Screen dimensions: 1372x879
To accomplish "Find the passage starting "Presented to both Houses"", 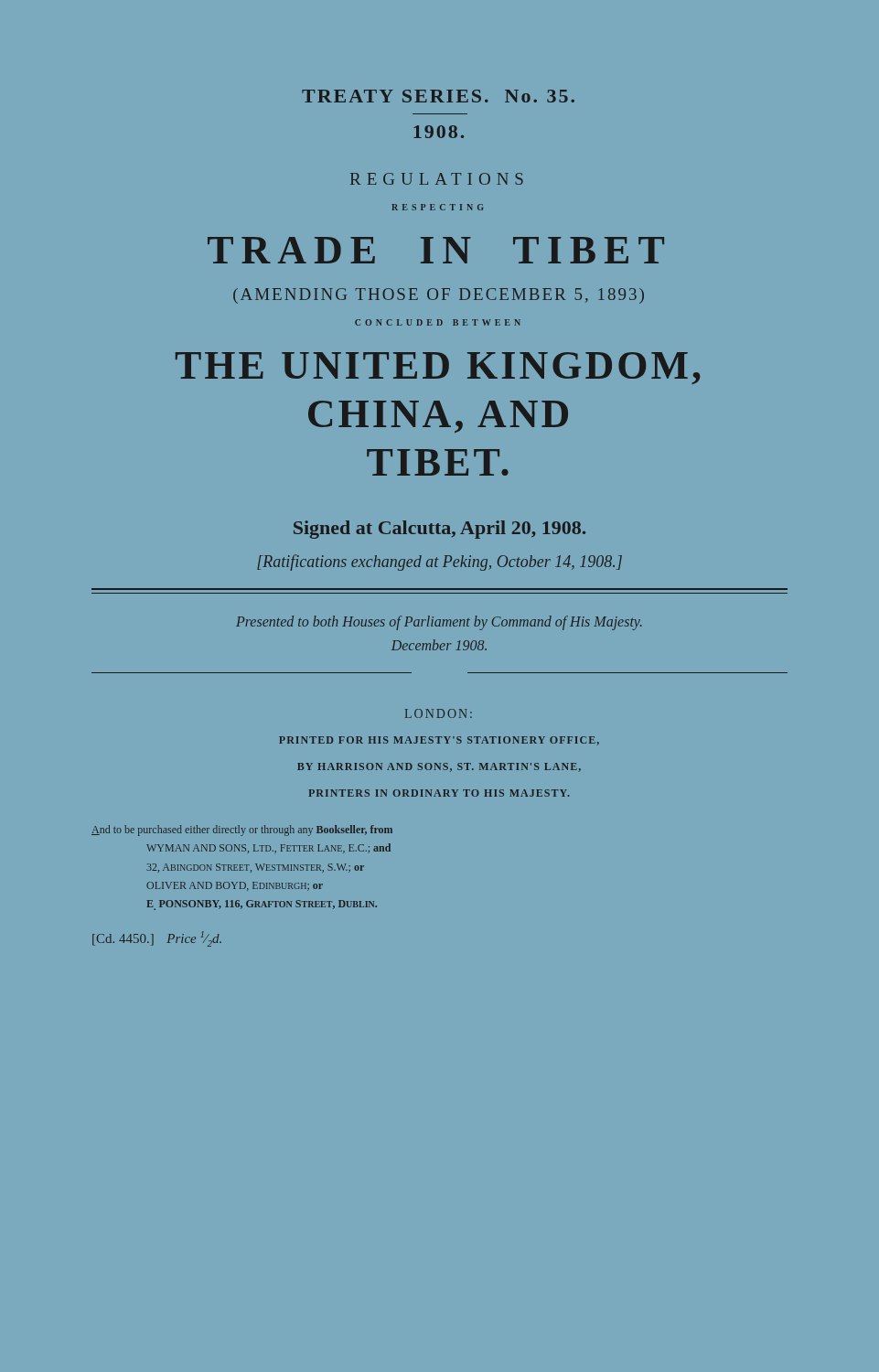I will pos(440,634).
